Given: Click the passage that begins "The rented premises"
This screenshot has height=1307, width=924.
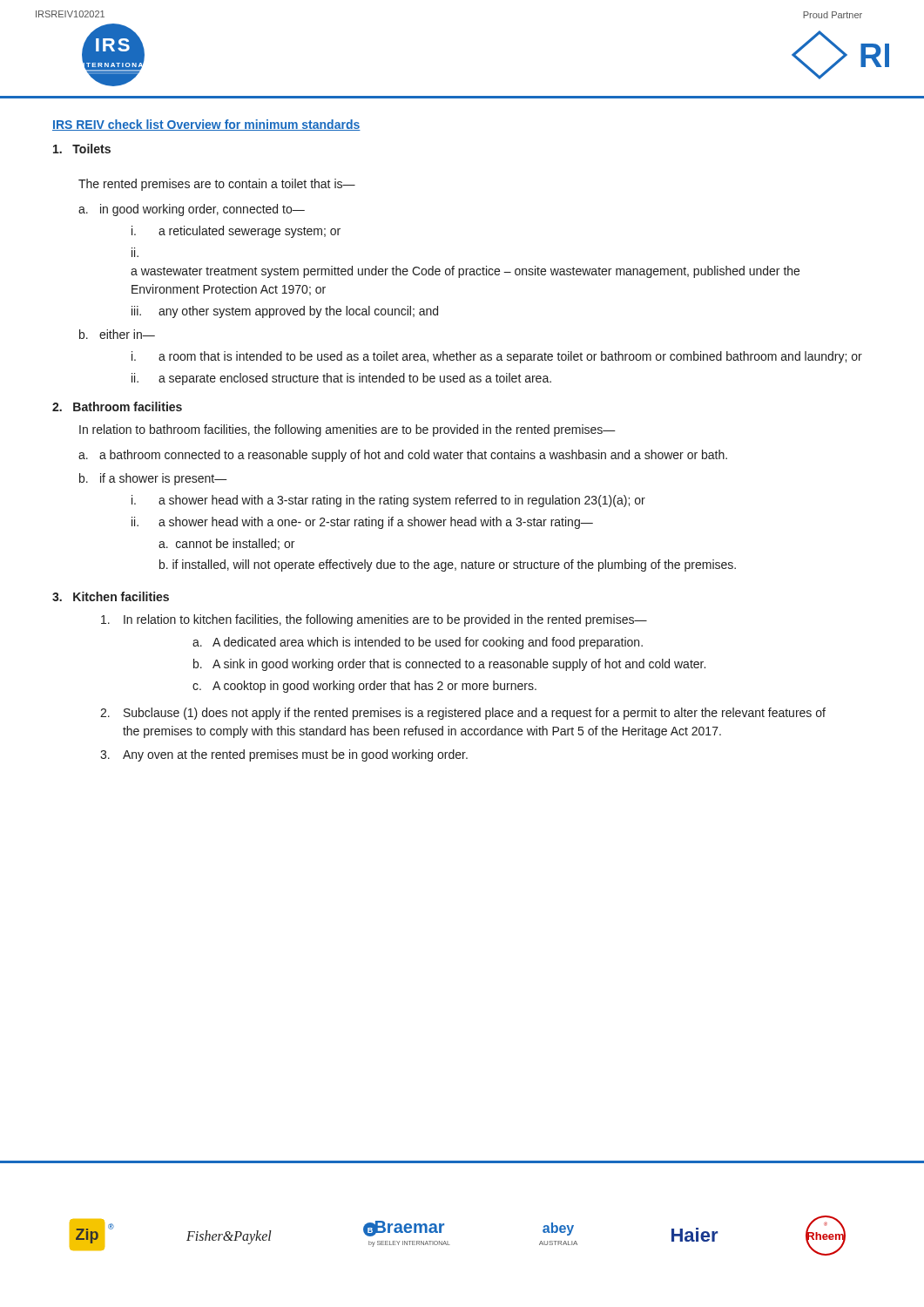Looking at the screenshot, I should tap(217, 184).
